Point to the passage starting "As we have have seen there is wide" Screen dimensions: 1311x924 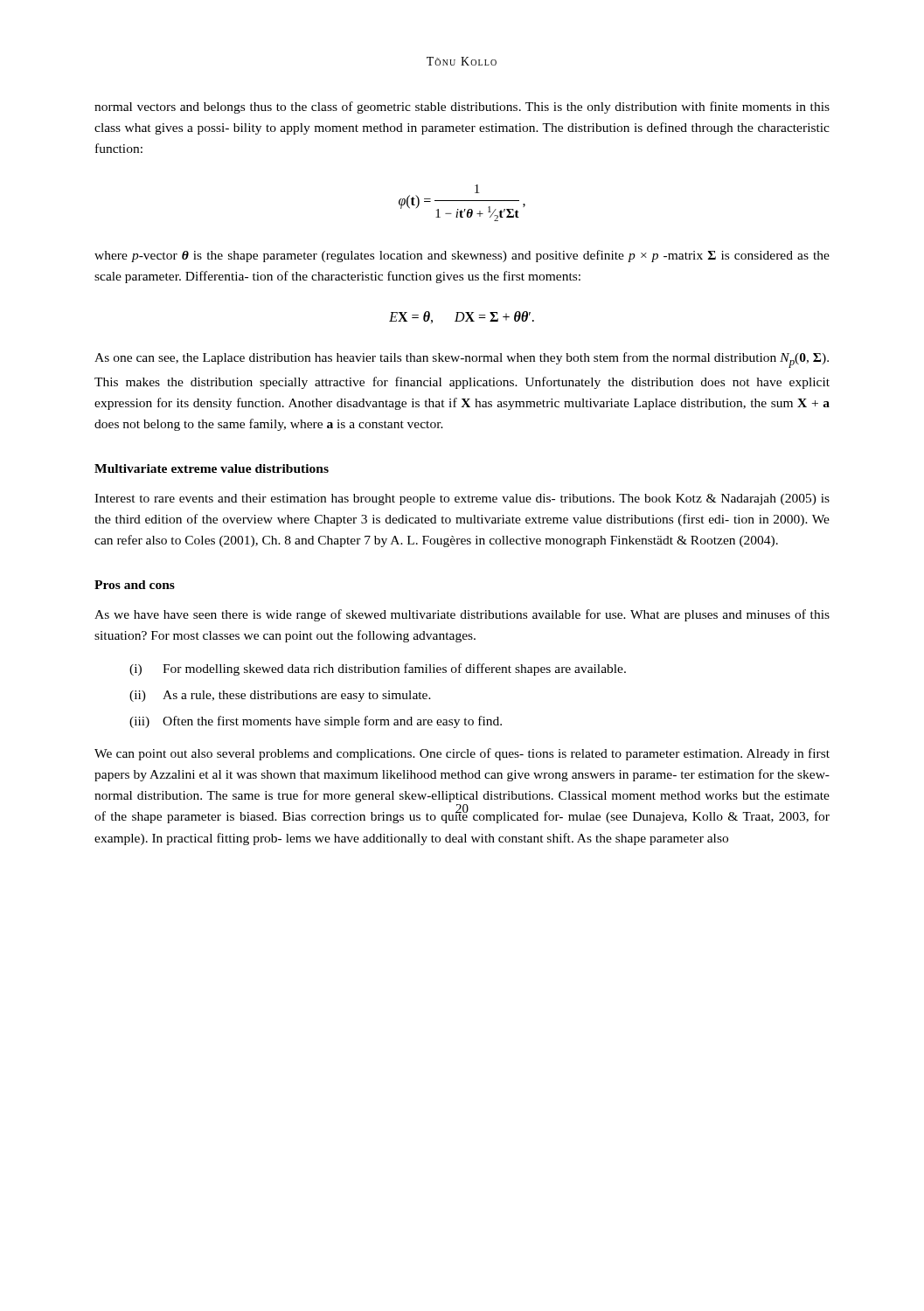pos(462,624)
